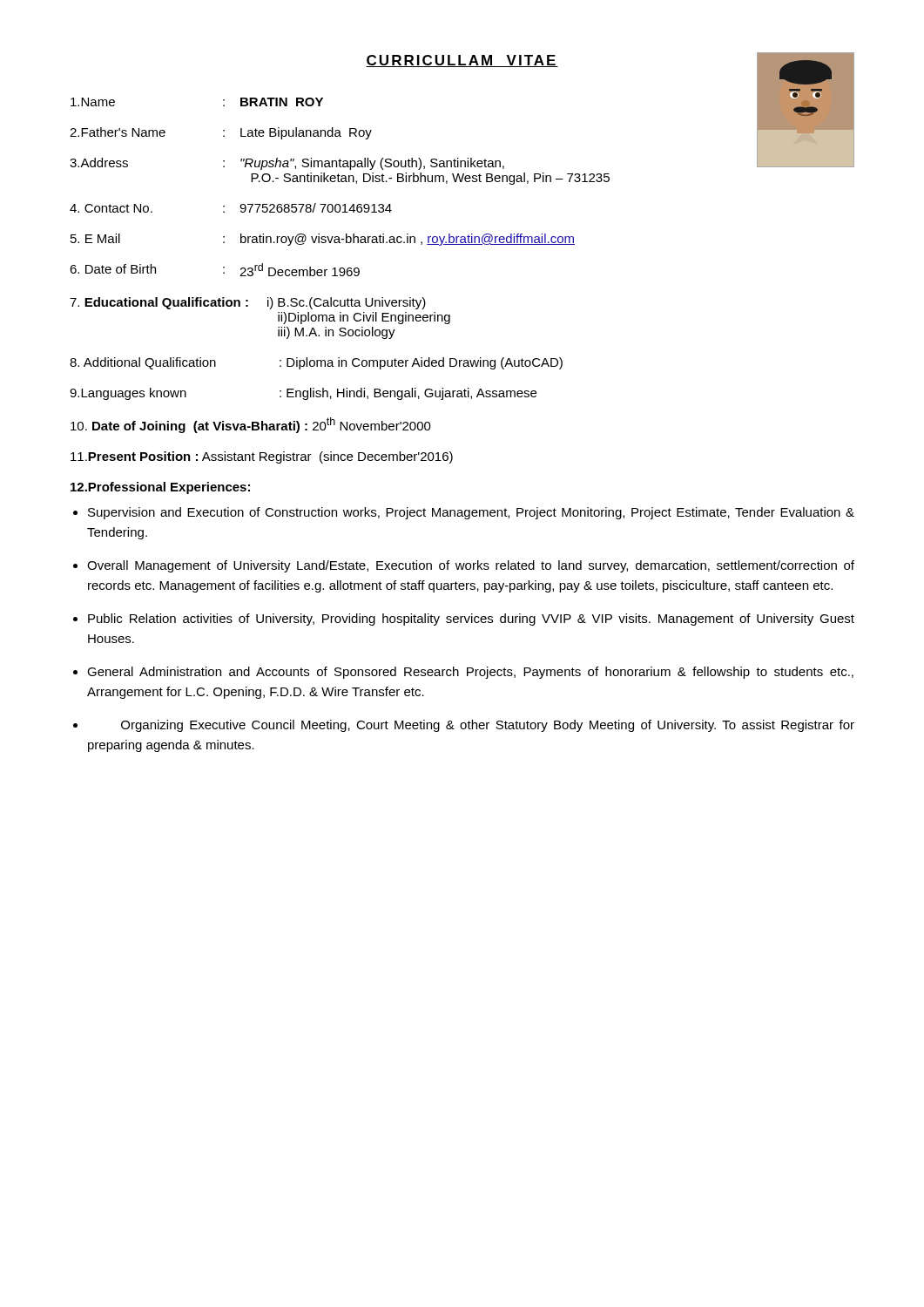
Task: Locate the text starting "Organizing Executive Council Meeting,"
Action: [471, 734]
